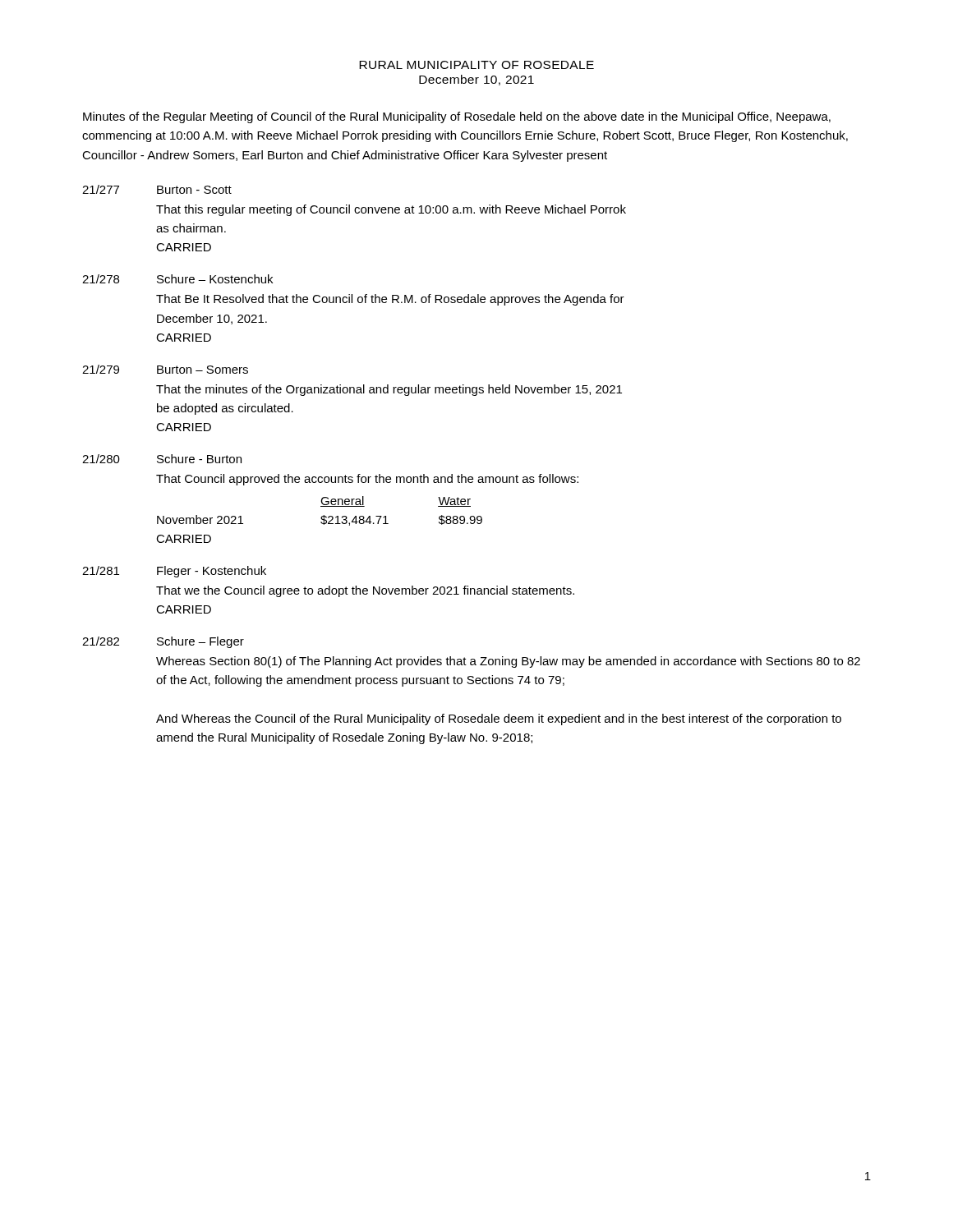Screen dimensions: 1232x953
Task: Navigate to the text starting "21/278 Schure –"
Action: 476,308
